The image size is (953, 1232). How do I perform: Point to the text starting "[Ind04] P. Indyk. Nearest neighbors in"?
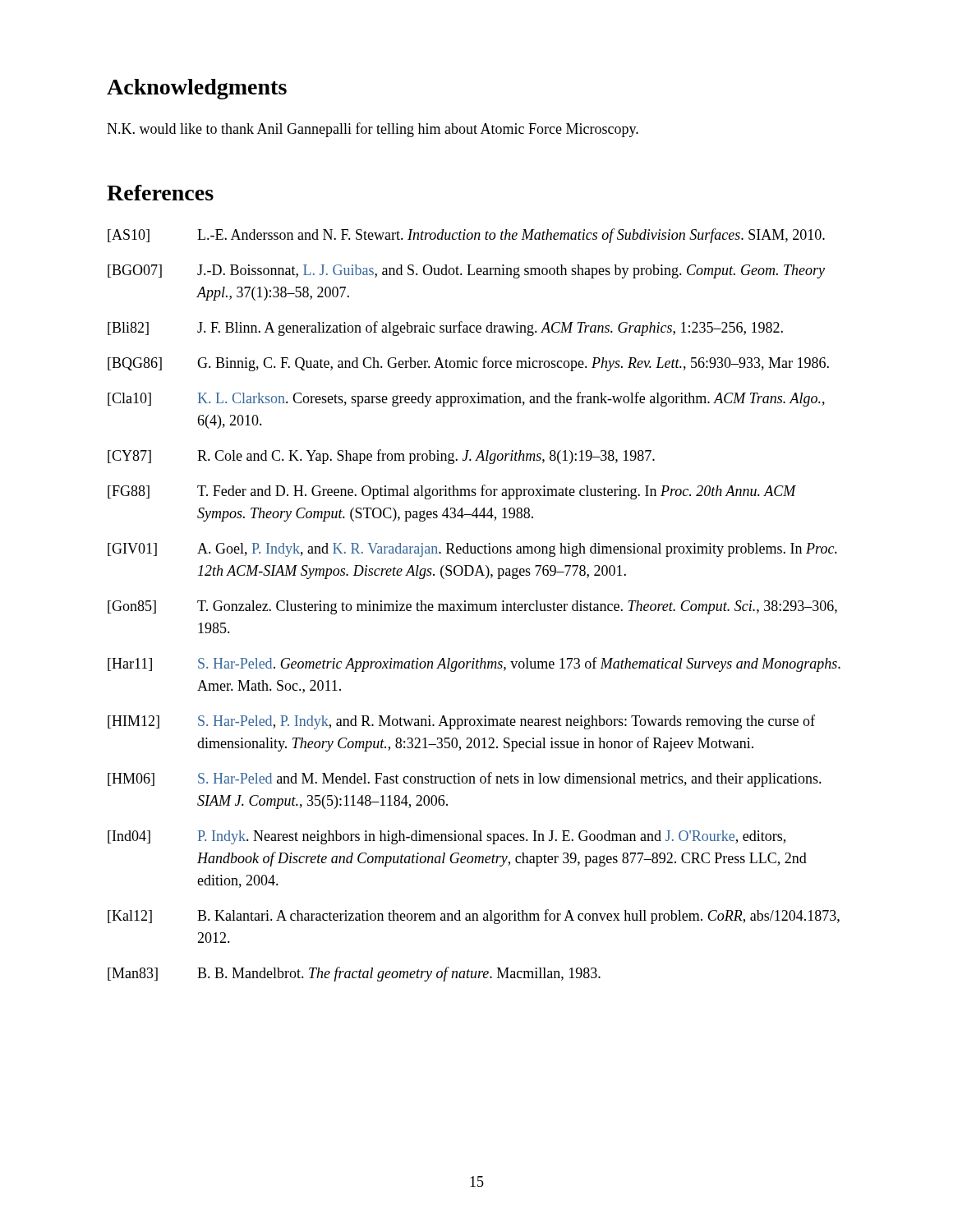pyautogui.click(x=476, y=859)
